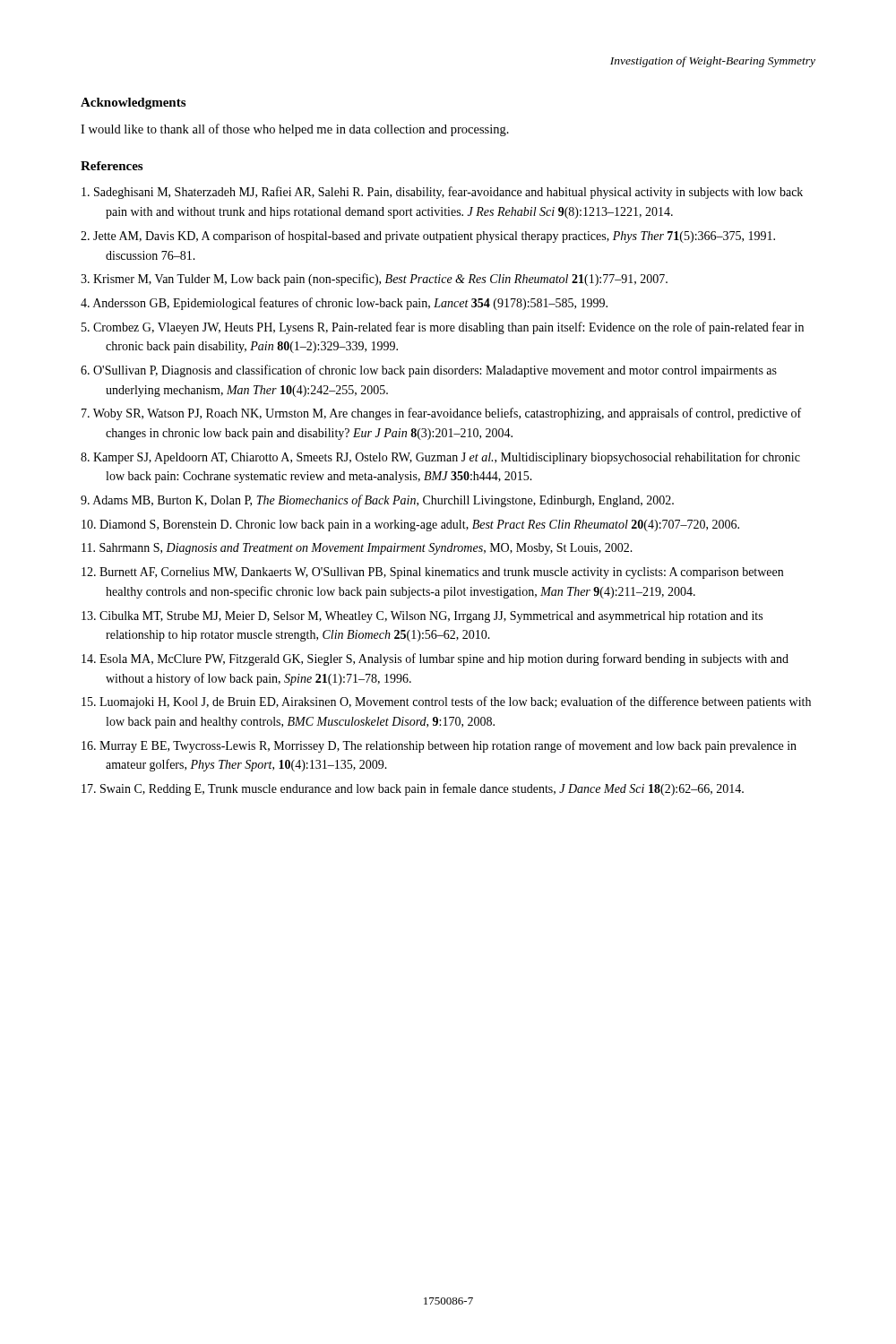Click the passage that begins "9. Adams MB, Burton K, Dolan P,"
896x1344 pixels.
378,501
